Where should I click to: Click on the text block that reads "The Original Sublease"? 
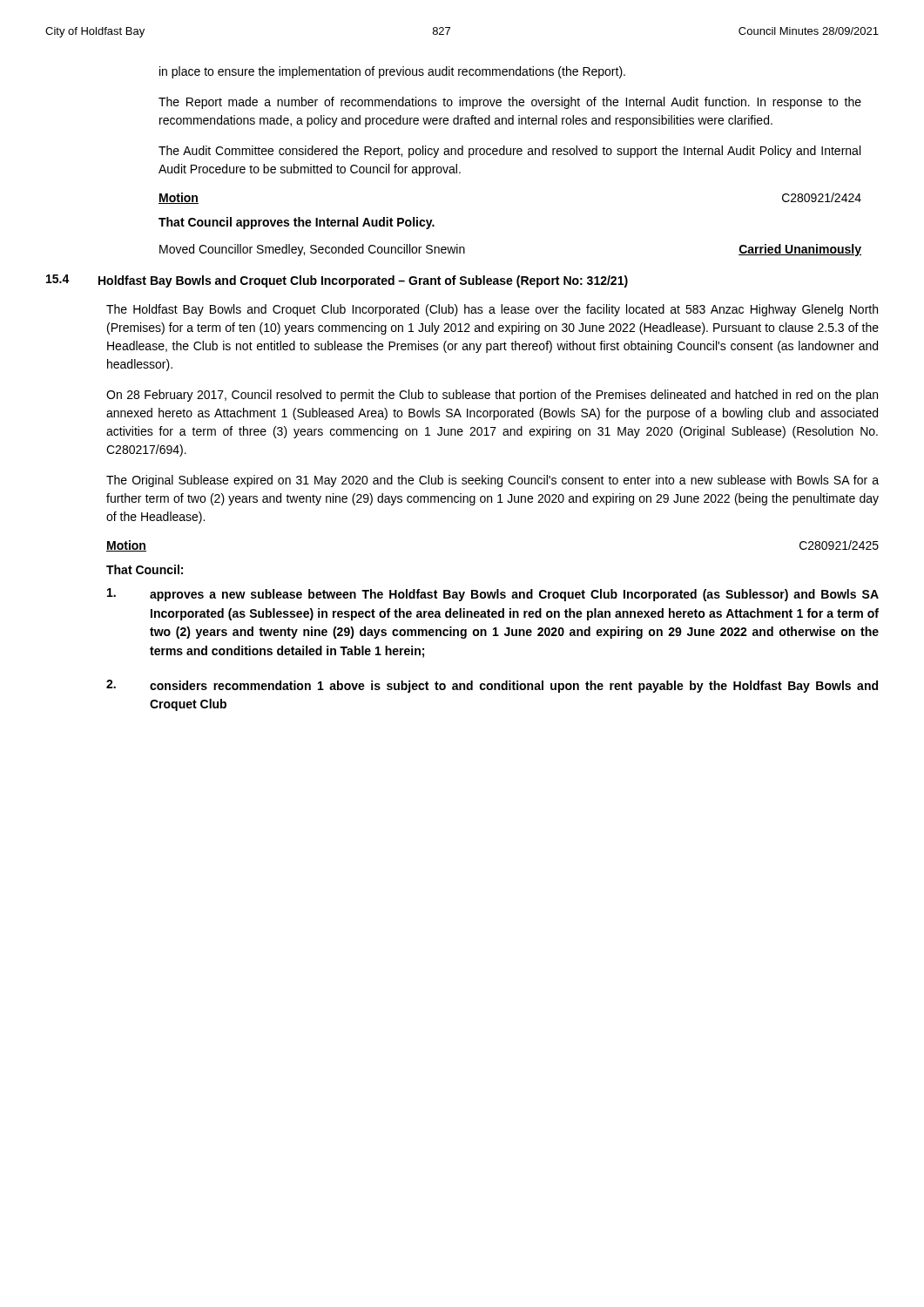click(x=492, y=498)
